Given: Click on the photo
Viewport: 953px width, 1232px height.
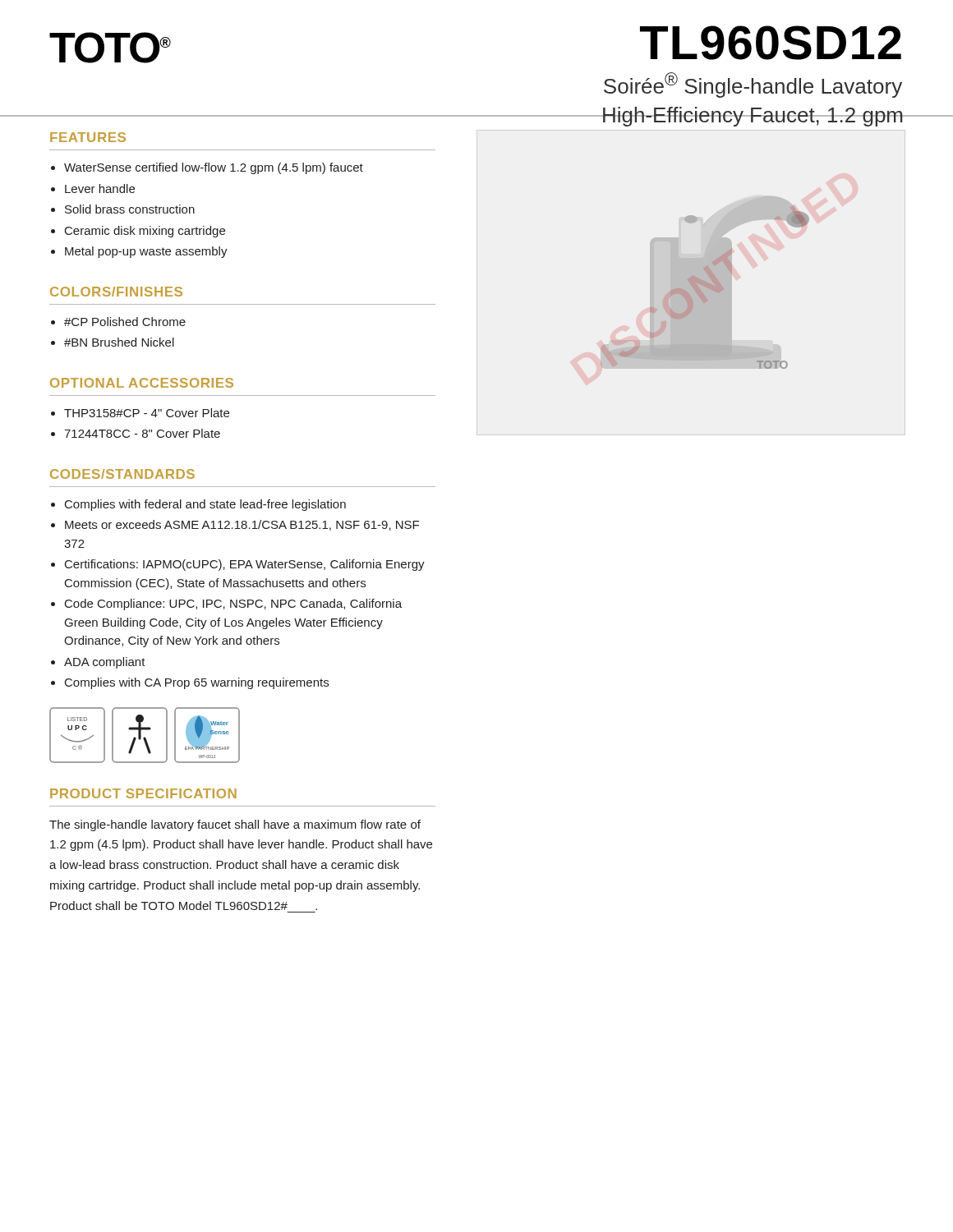Looking at the screenshot, I should (691, 282).
